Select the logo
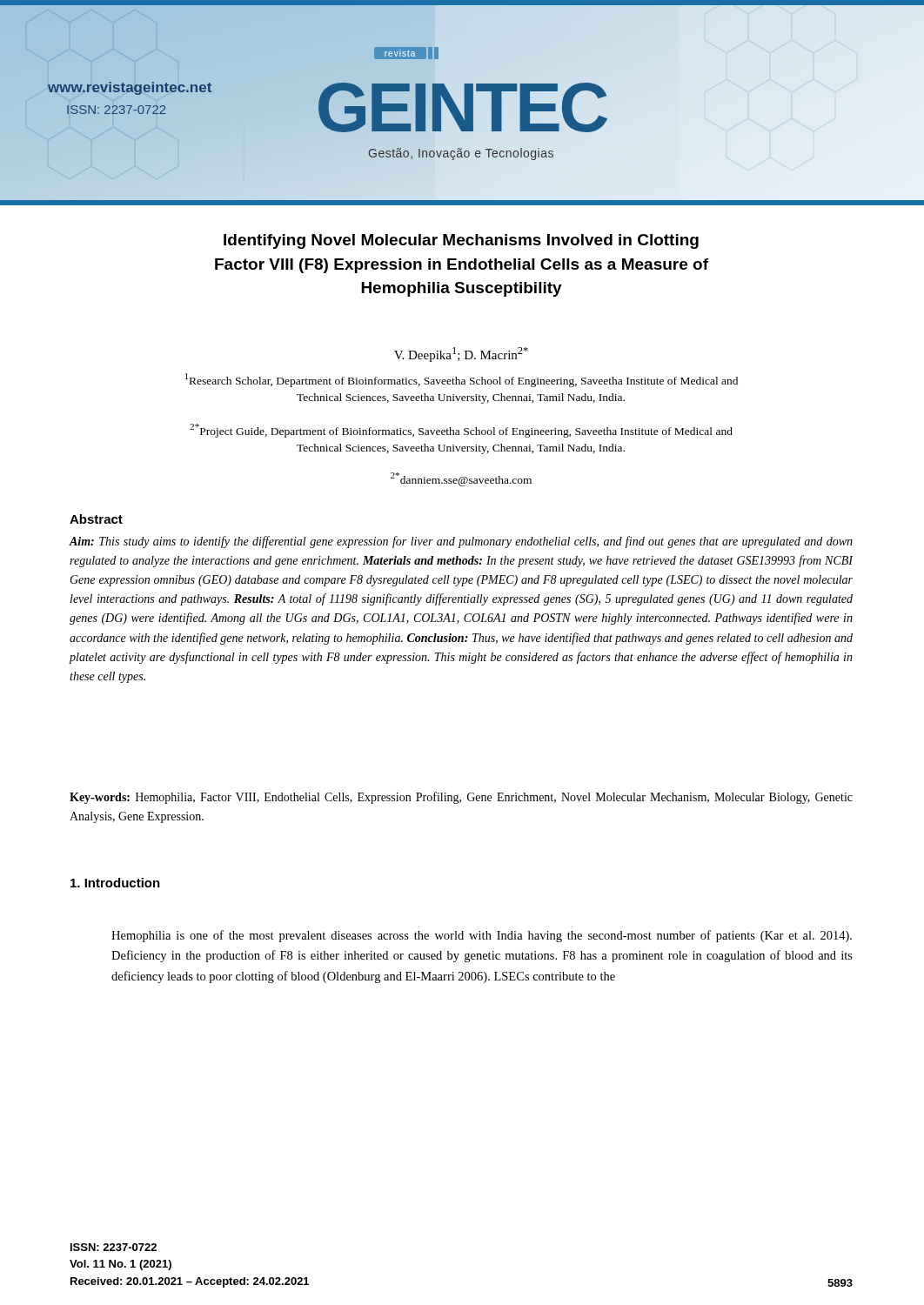This screenshot has height=1305, width=924. [x=462, y=103]
